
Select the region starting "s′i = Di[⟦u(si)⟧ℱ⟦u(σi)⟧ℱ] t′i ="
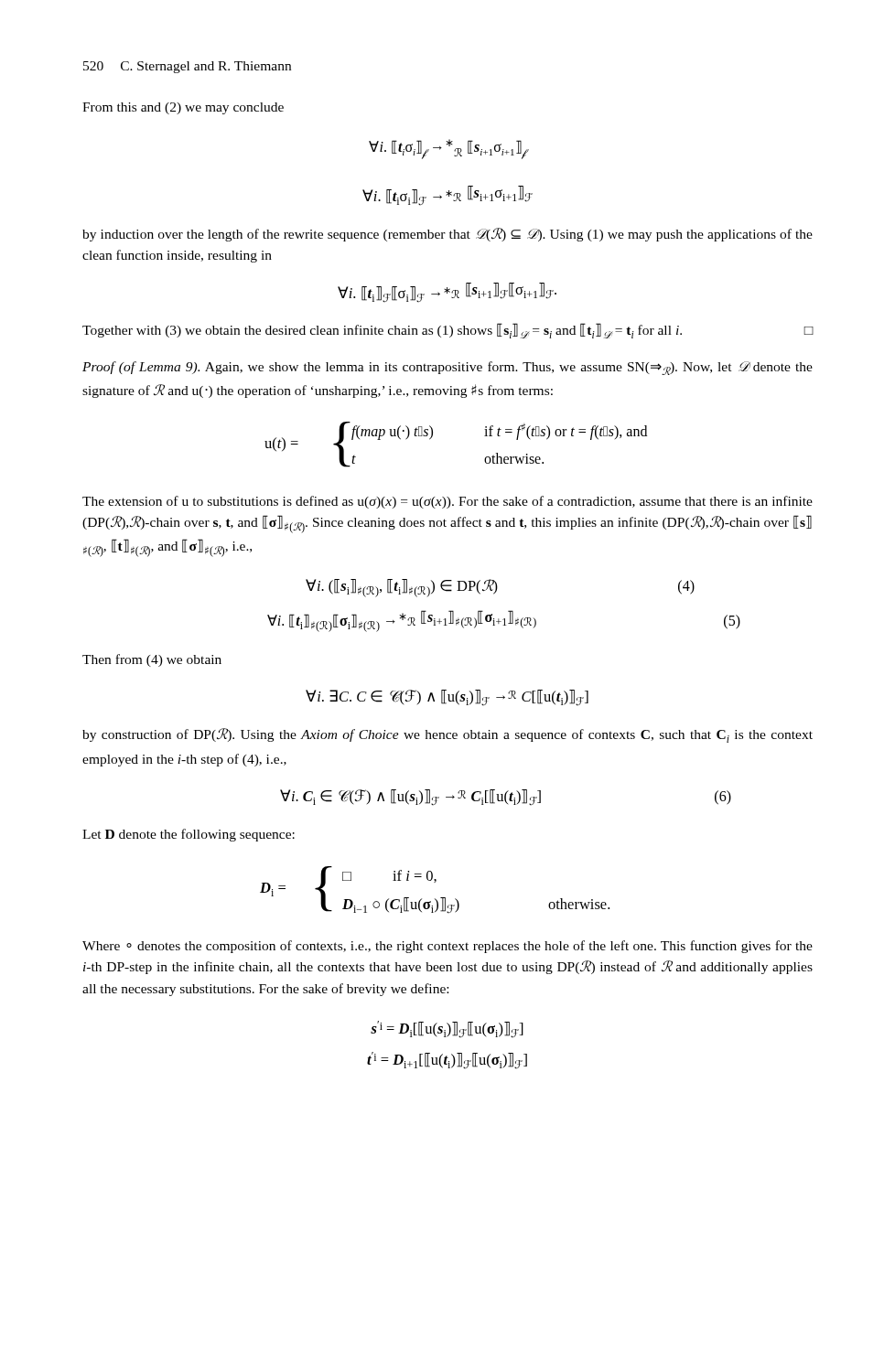tap(448, 1044)
